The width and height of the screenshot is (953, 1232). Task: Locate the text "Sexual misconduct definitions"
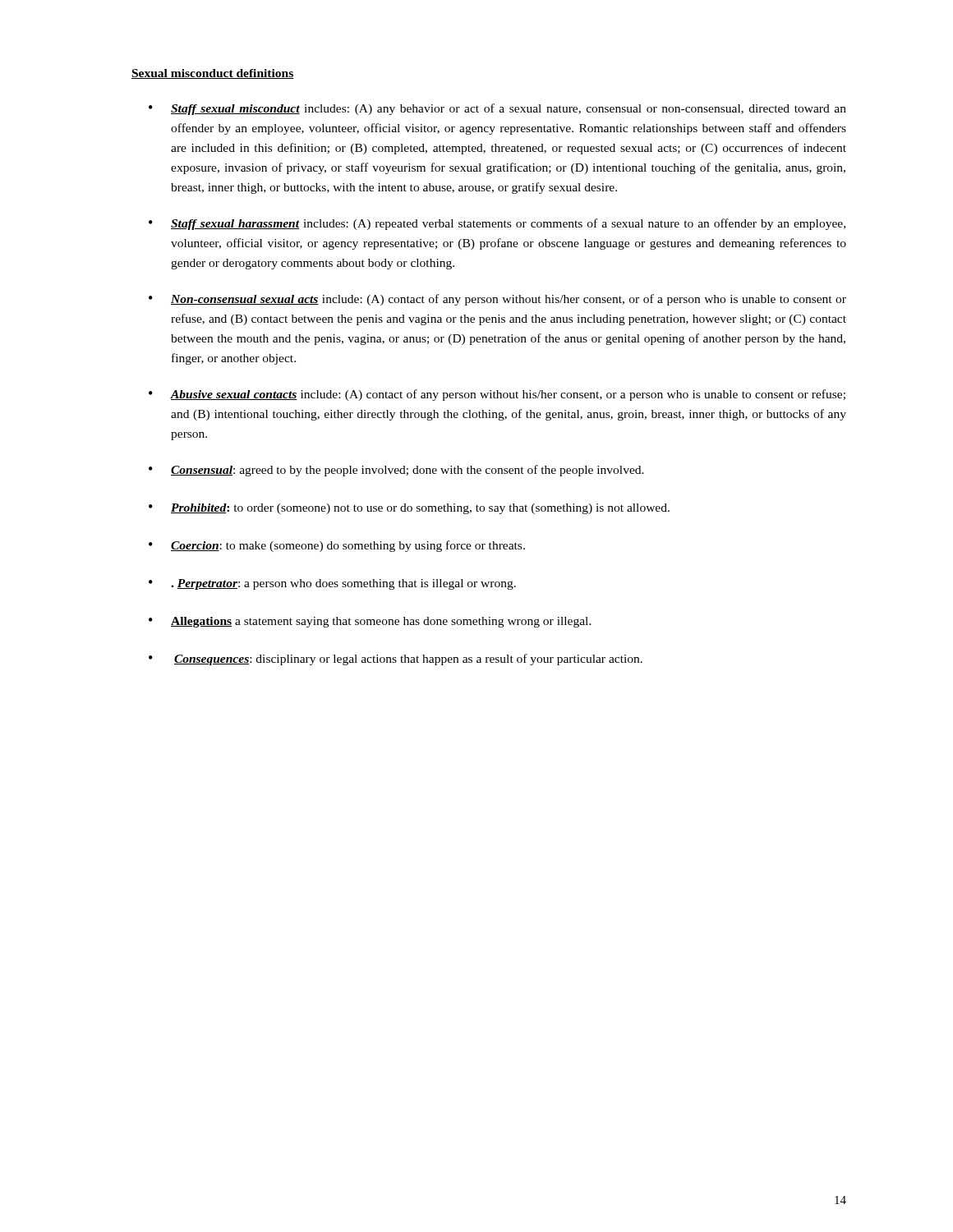pos(212,73)
